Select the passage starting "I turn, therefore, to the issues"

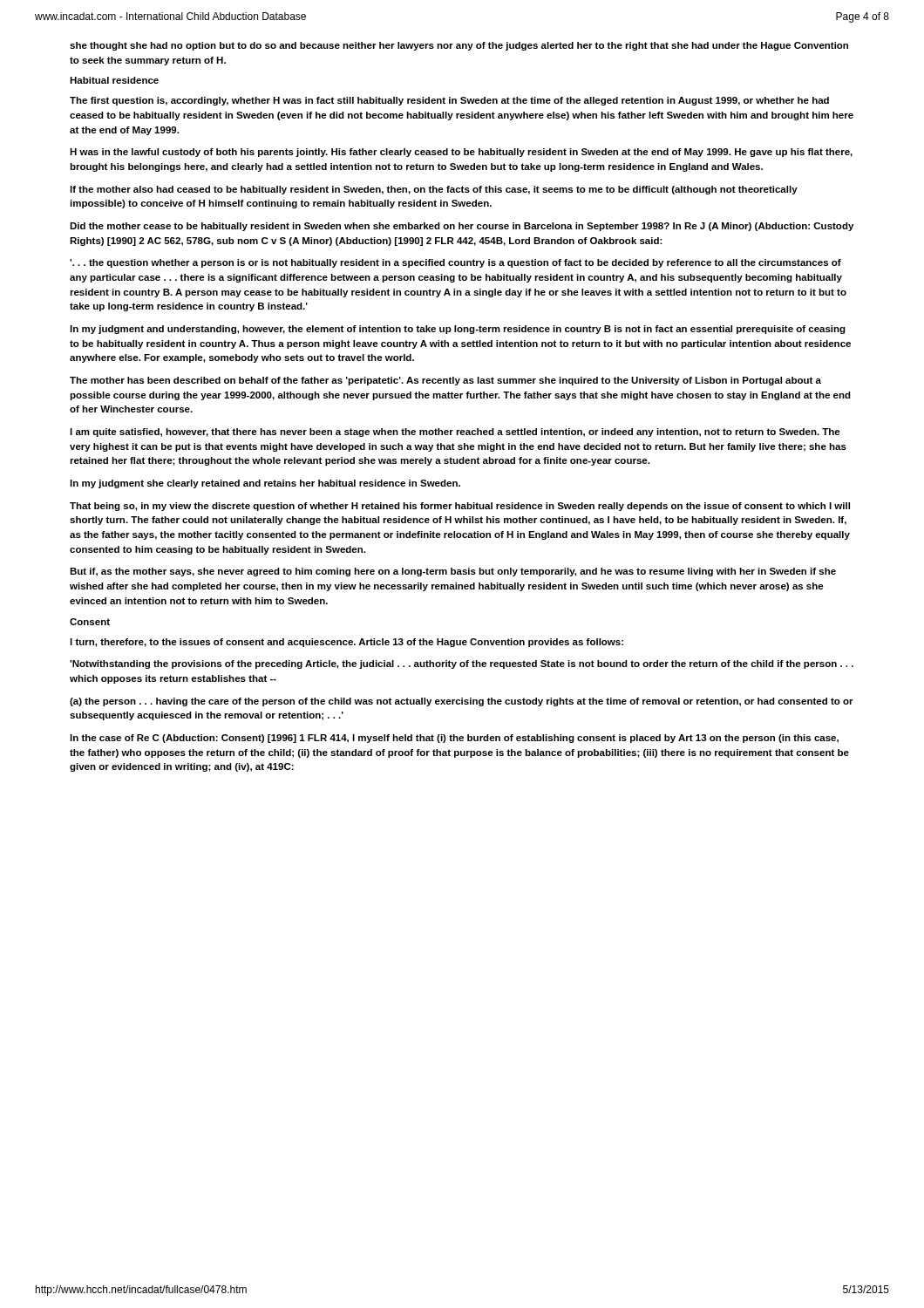(347, 641)
